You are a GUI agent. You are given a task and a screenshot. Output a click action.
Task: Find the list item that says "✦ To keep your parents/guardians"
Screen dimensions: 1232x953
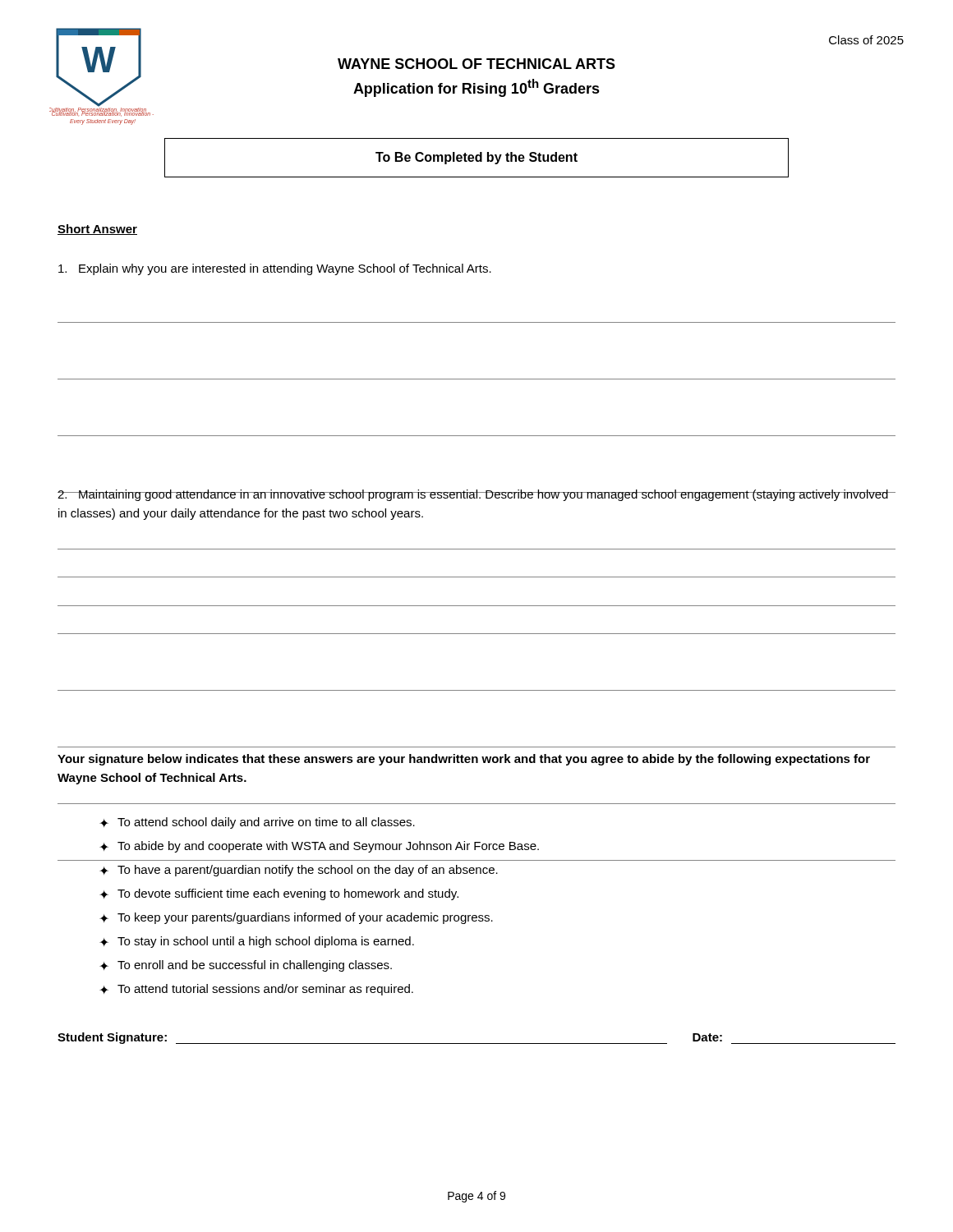point(296,919)
